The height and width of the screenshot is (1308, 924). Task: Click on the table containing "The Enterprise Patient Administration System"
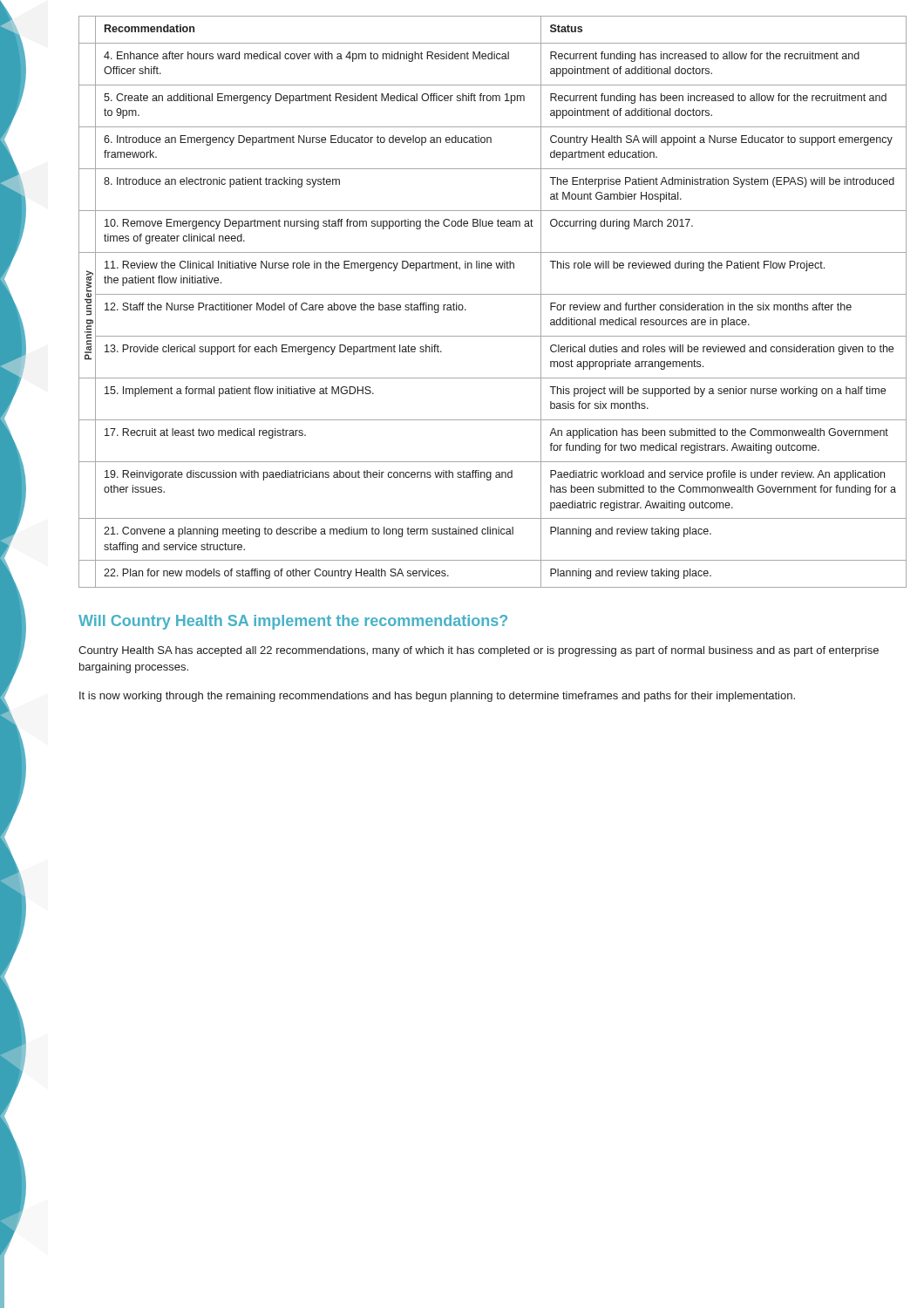click(x=492, y=301)
